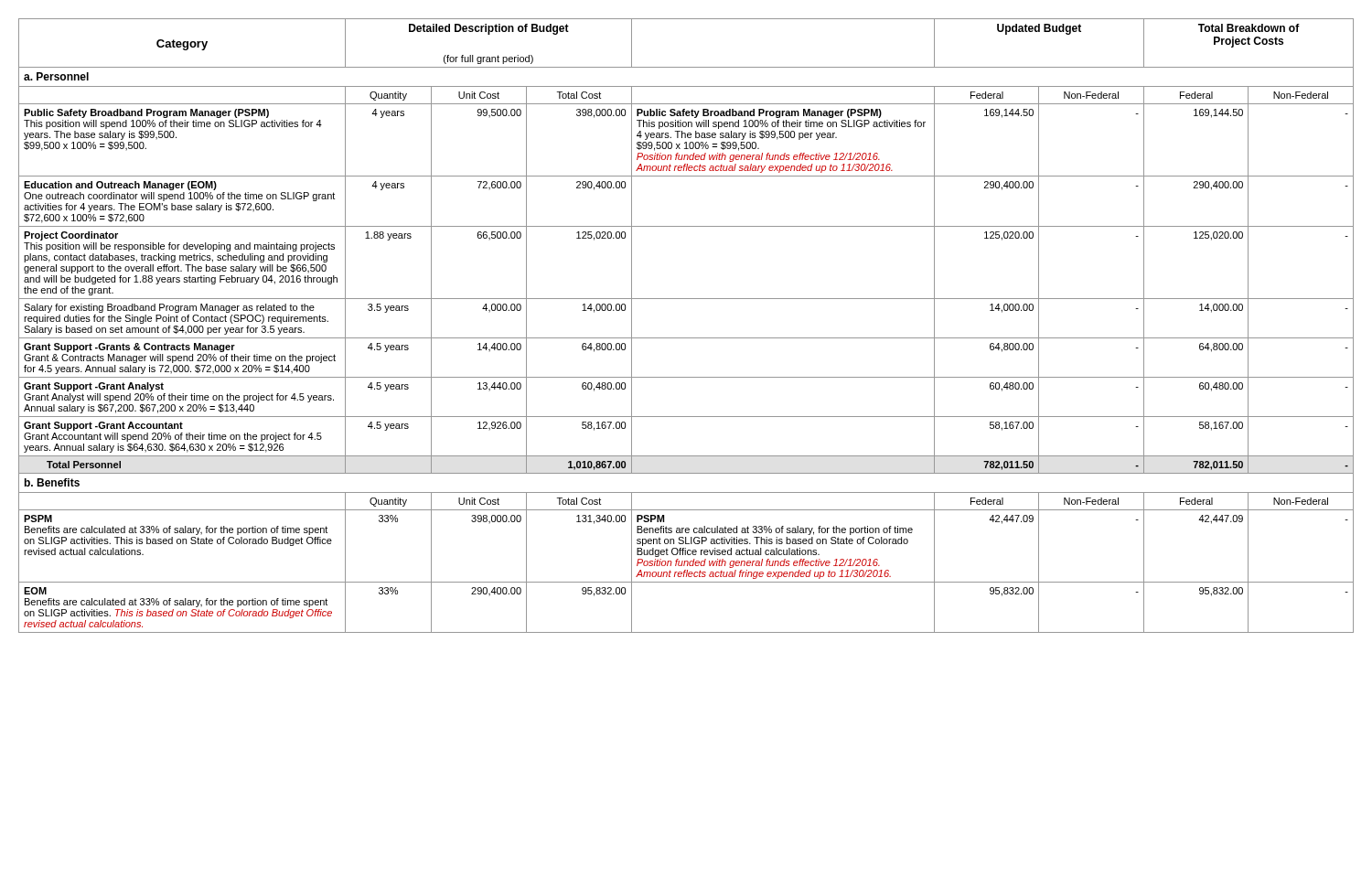Image resolution: width=1372 pixels, height=888 pixels.
Task: Locate the table with the text "Unit Cost"
Action: pyautogui.click(x=686, y=326)
